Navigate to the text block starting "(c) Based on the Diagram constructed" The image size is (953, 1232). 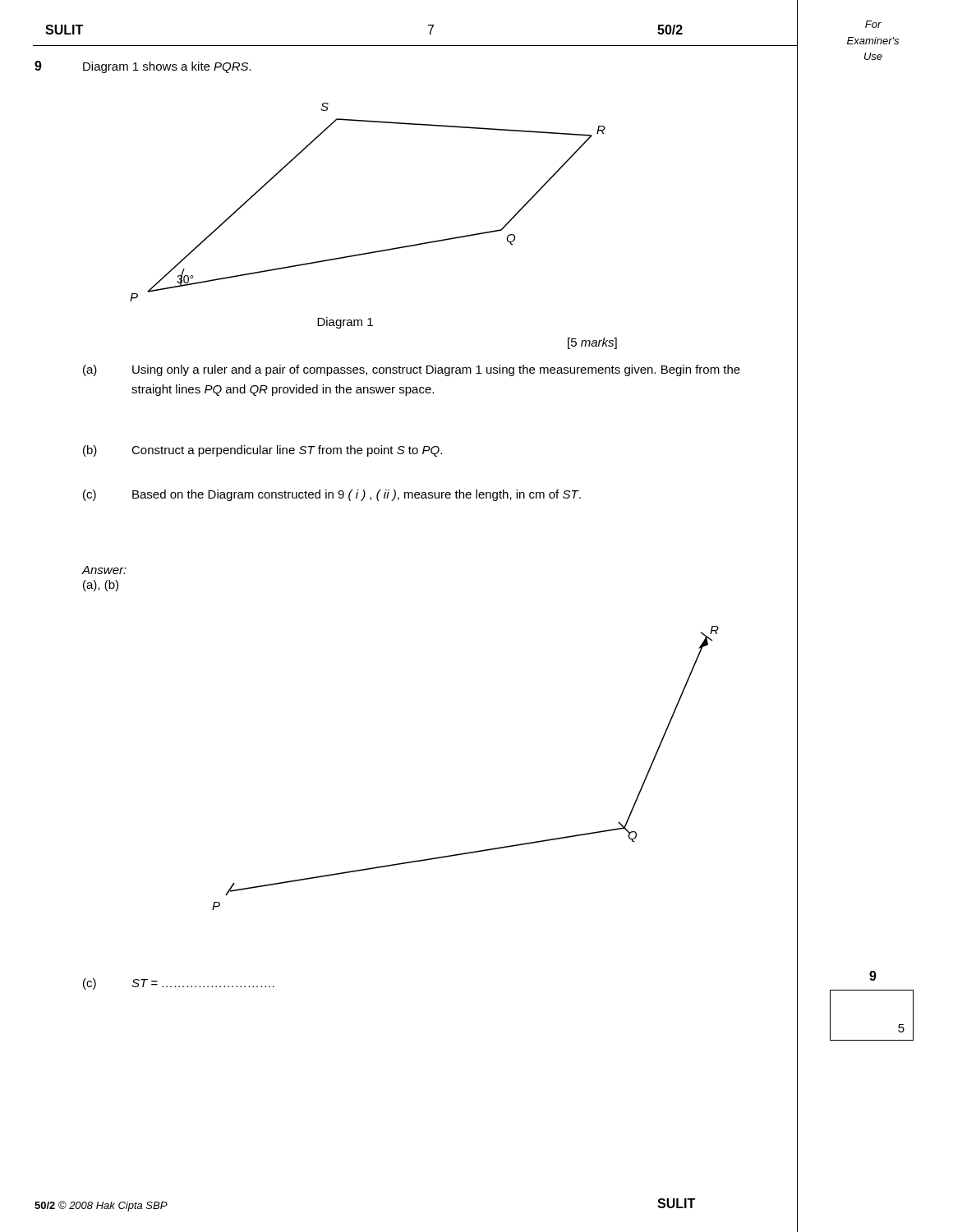(x=425, y=494)
